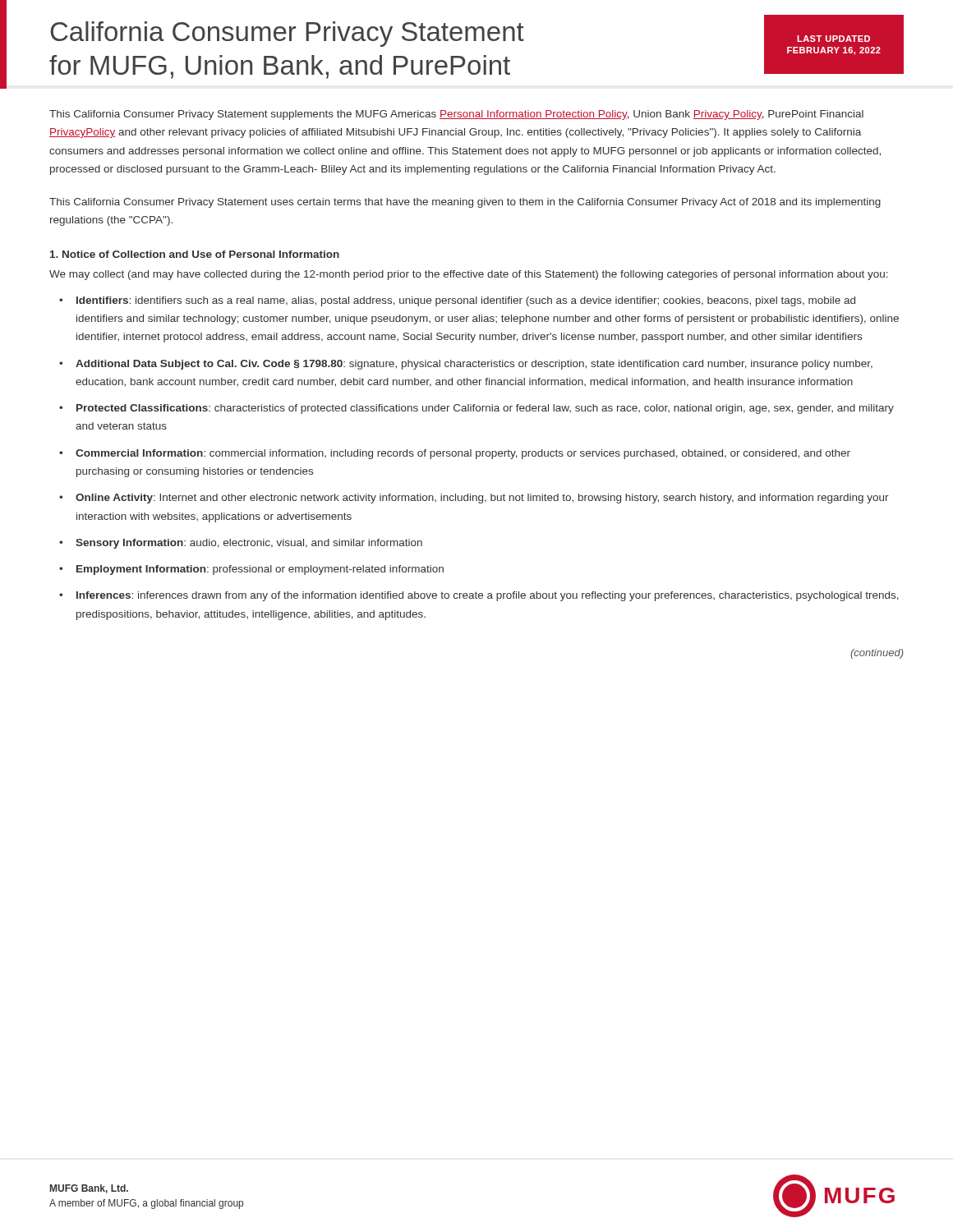This screenshot has height=1232, width=953.
Task: Locate the element starting "• Additional Data Subject to Cal. Civ. Code"
Action: click(481, 373)
